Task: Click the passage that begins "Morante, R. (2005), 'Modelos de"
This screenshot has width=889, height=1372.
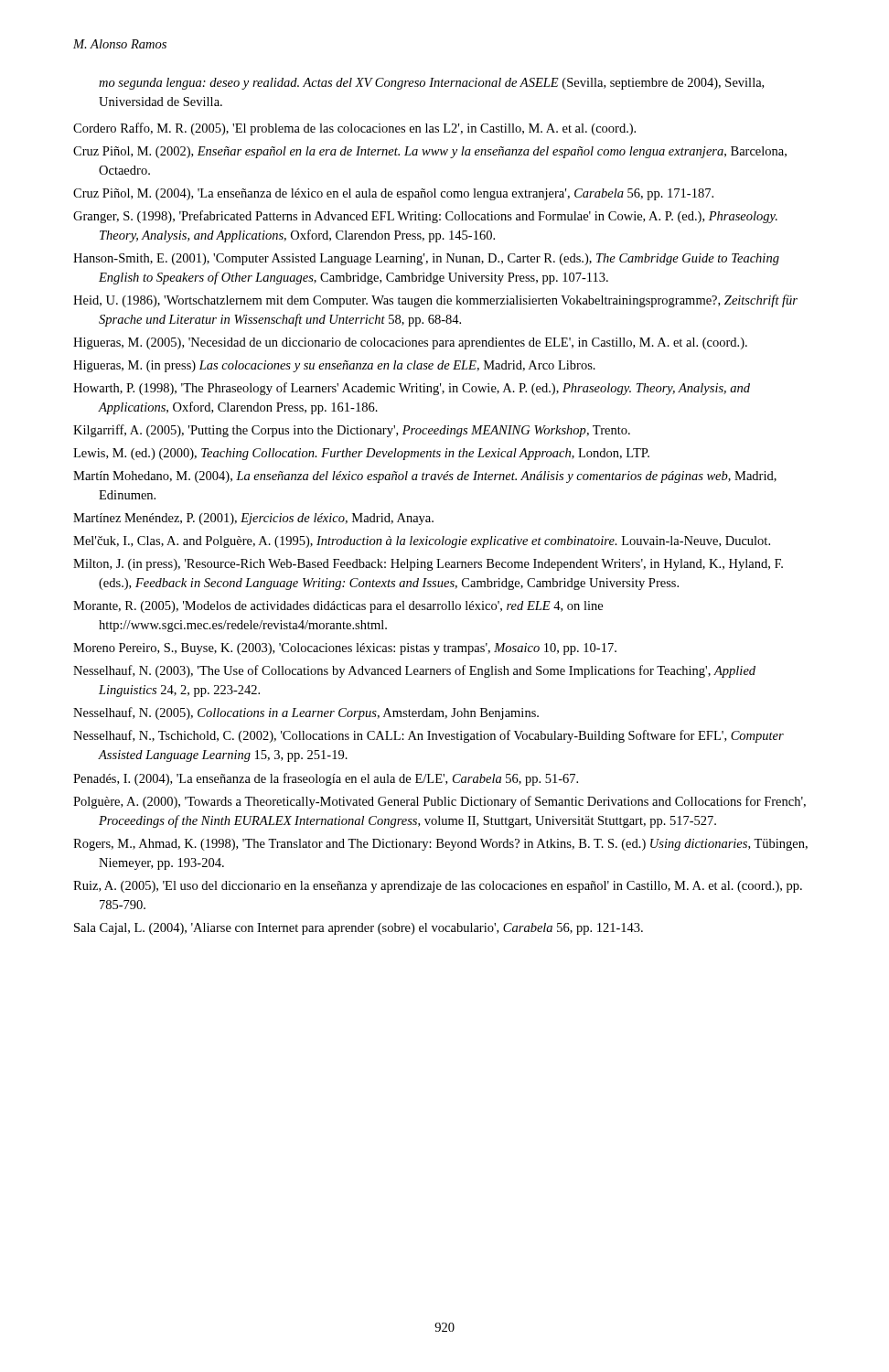Action: (x=338, y=615)
